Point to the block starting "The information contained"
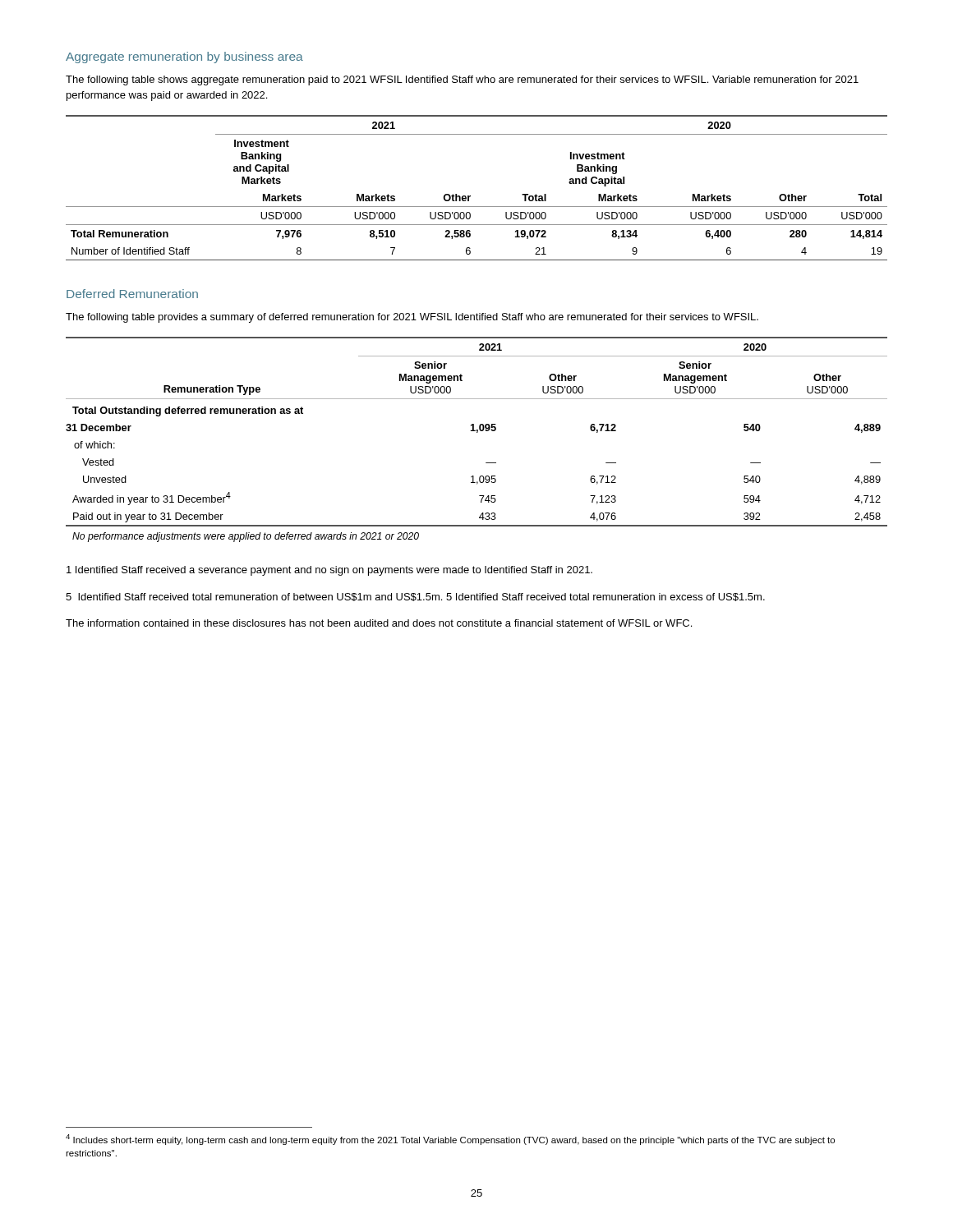This screenshot has width=953, height=1232. coord(379,623)
